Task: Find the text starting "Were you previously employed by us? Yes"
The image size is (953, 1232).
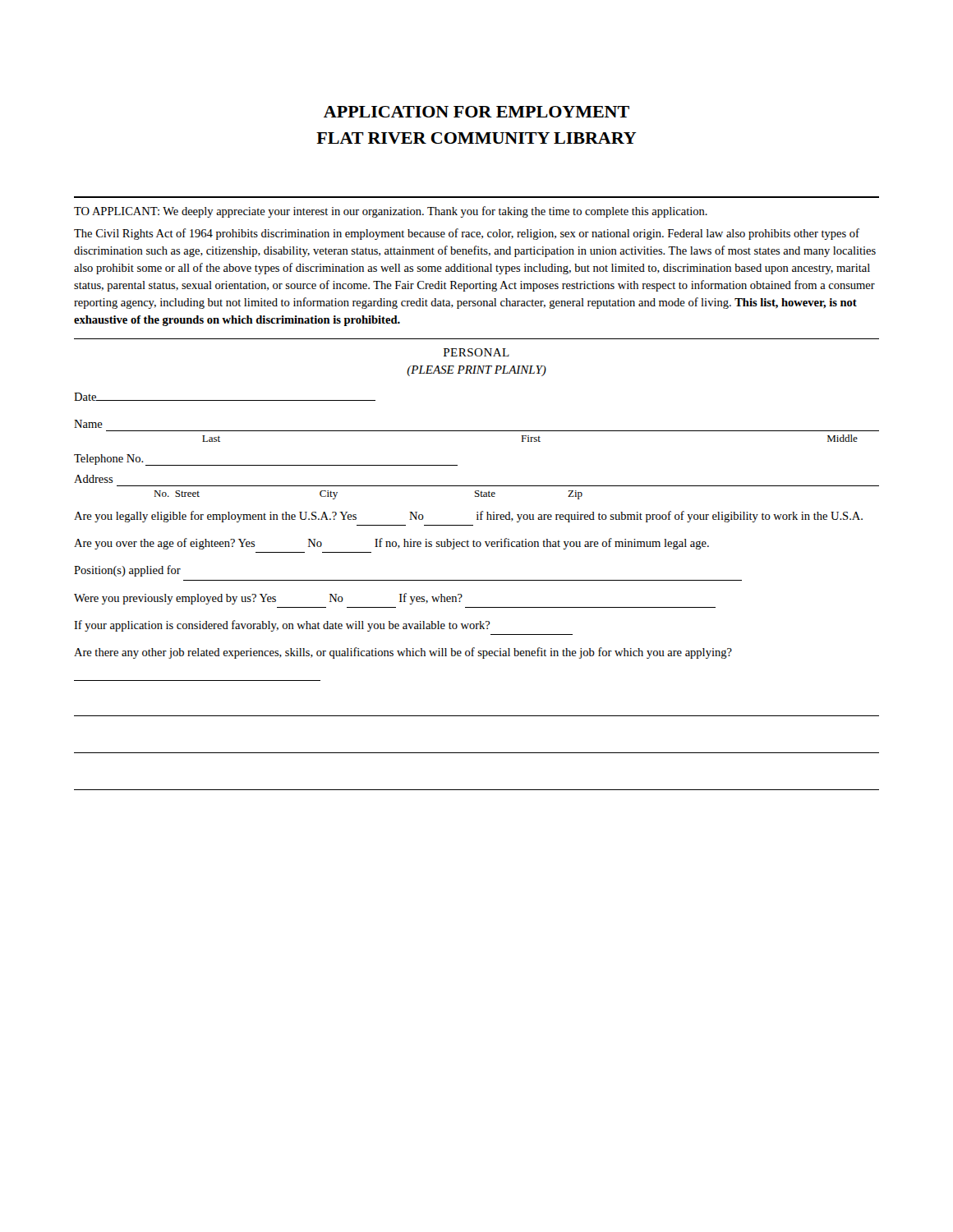Action: [395, 599]
